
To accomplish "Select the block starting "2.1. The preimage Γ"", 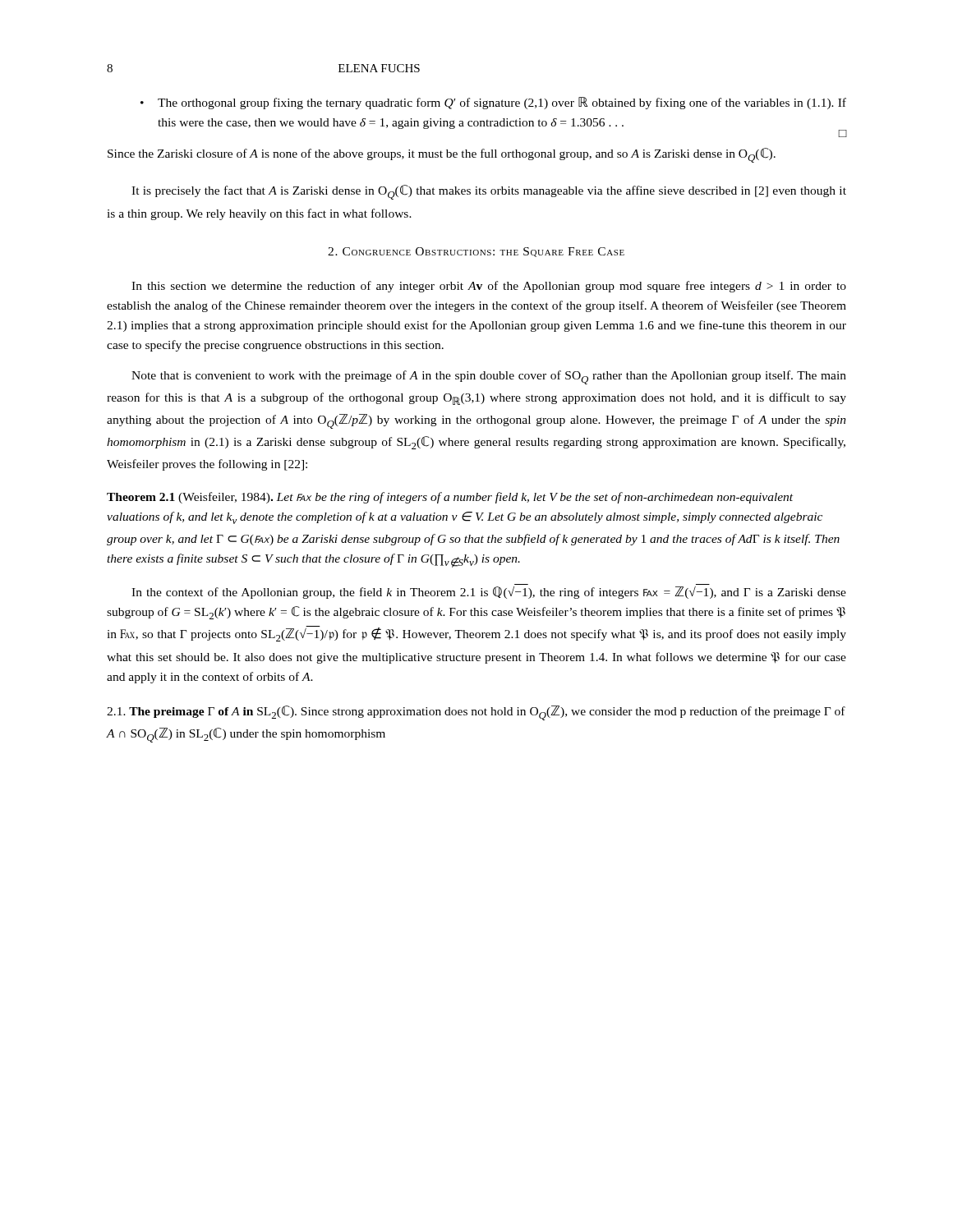I will pos(476,723).
